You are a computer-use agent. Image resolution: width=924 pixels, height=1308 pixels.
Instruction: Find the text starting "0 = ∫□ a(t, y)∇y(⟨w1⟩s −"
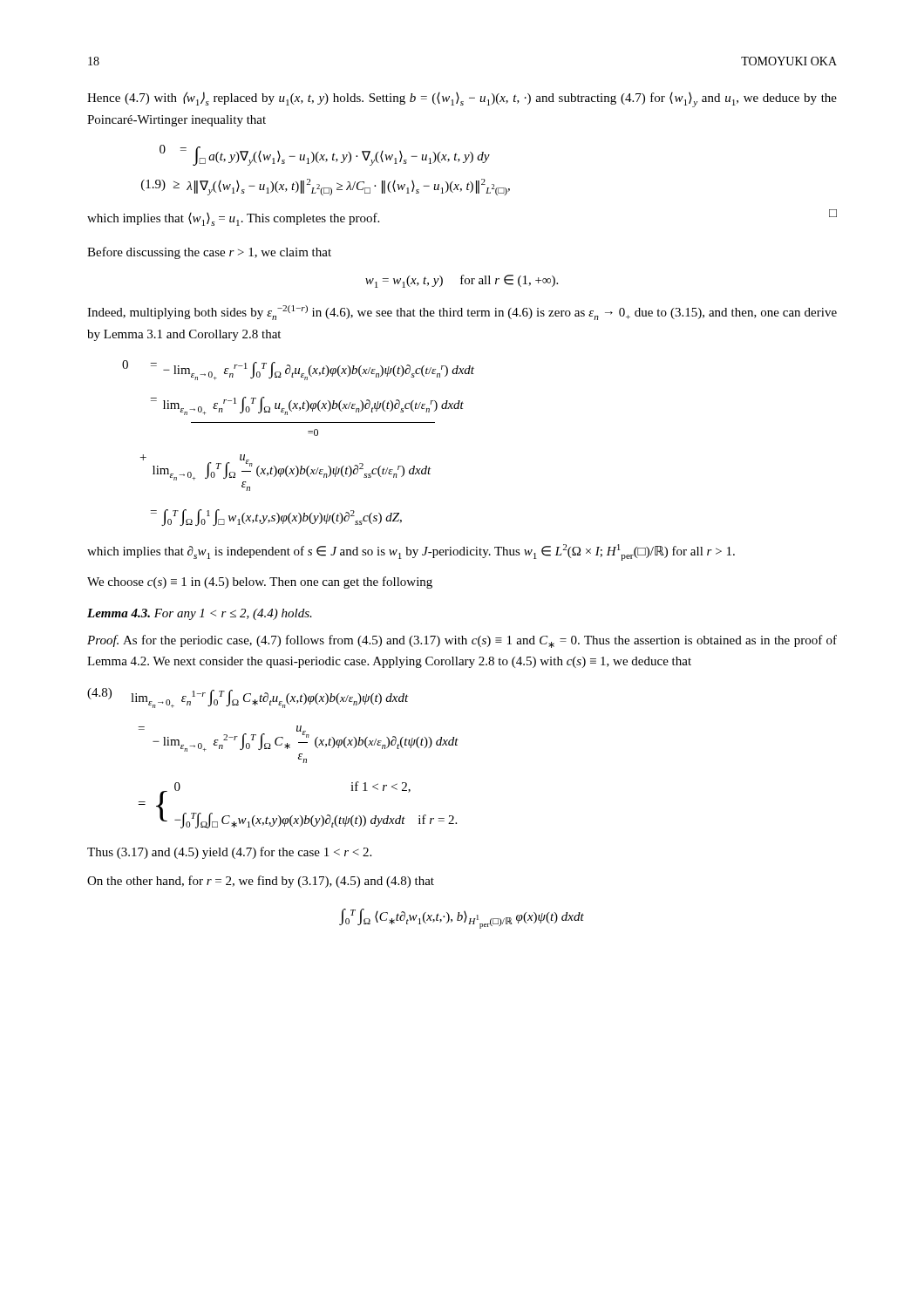pyautogui.click(x=488, y=169)
